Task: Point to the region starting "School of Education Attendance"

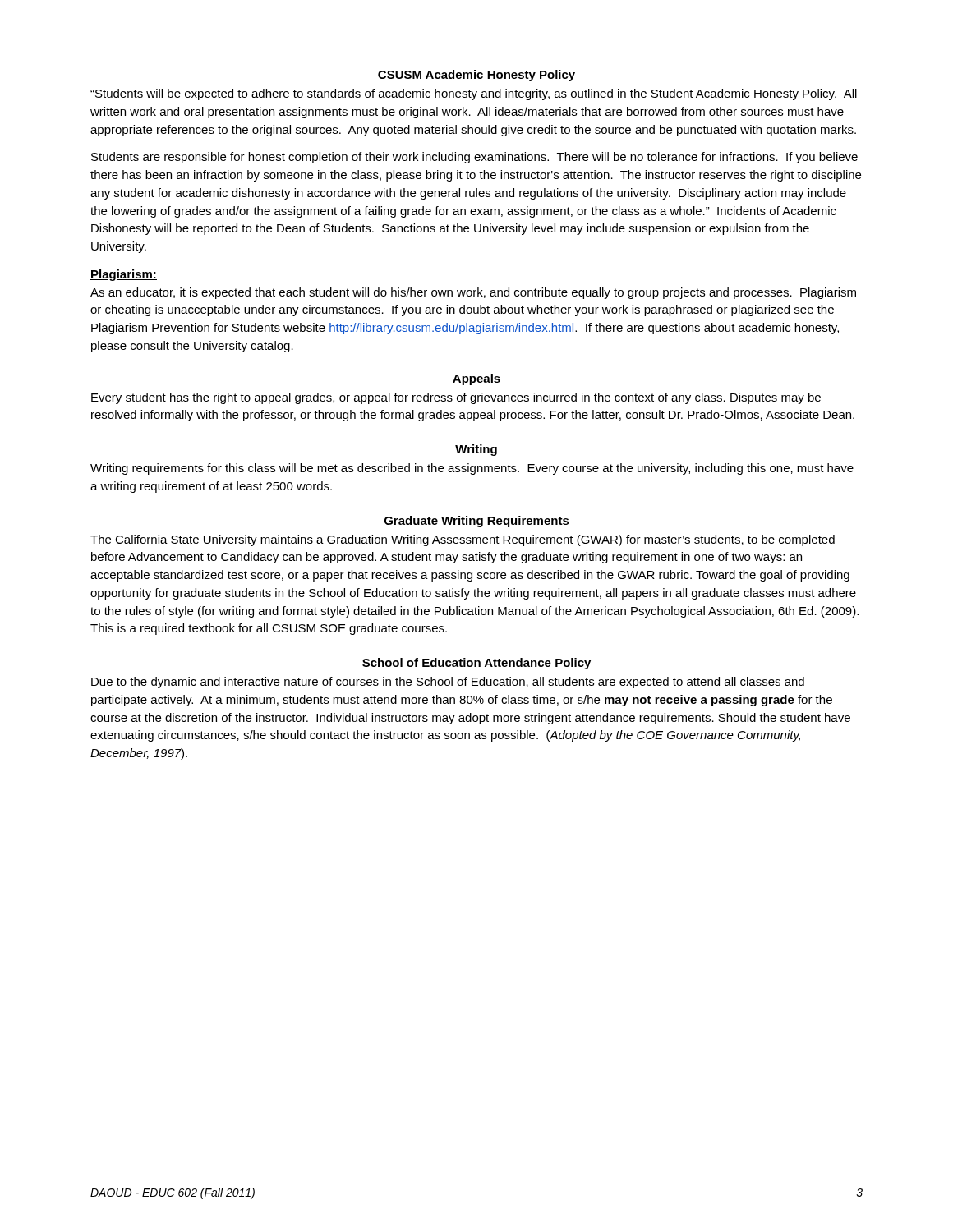Action: [476, 662]
